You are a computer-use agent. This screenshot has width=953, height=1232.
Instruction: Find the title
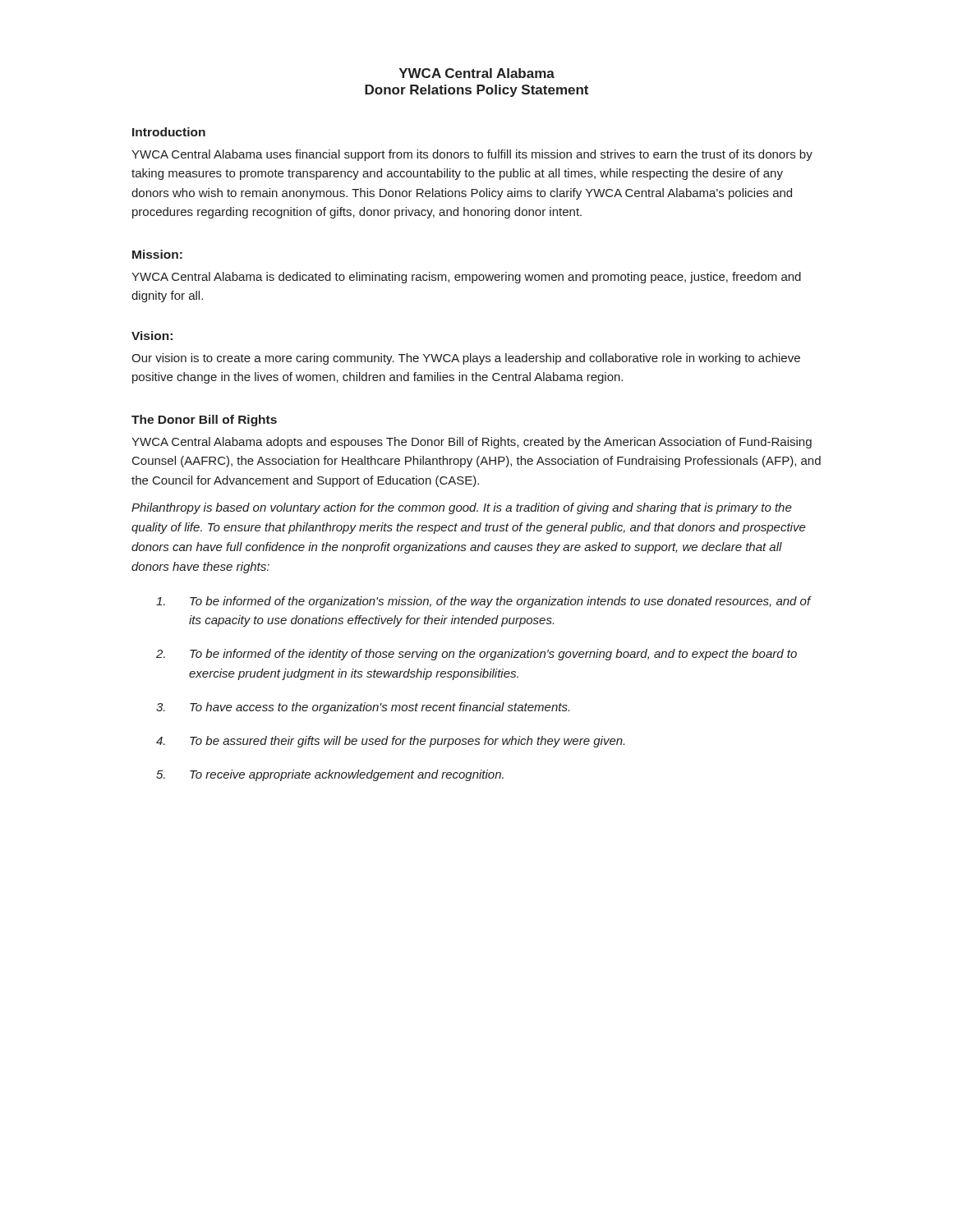coord(476,82)
